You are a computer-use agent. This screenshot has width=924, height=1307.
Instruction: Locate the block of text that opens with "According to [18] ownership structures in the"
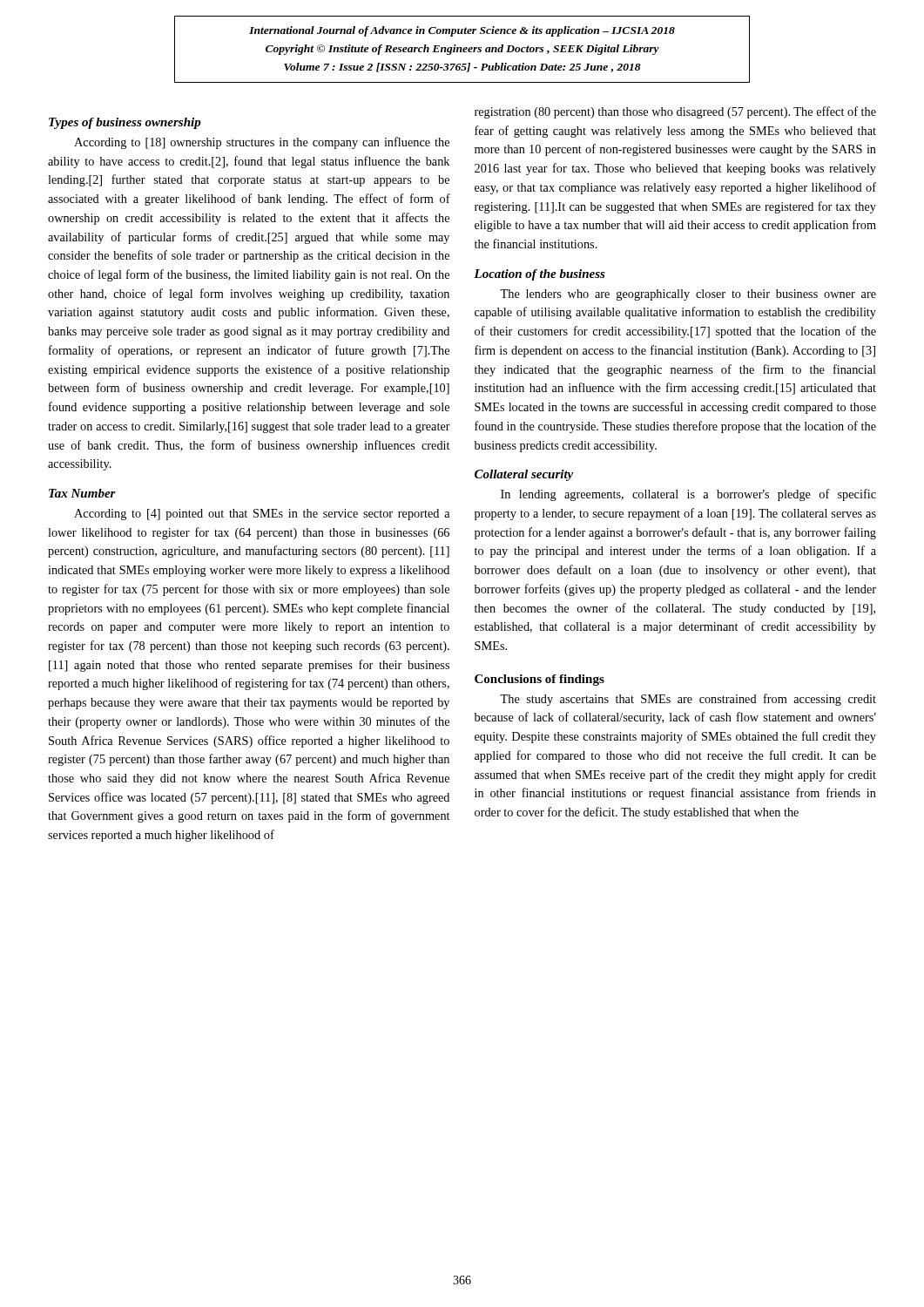(249, 304)
